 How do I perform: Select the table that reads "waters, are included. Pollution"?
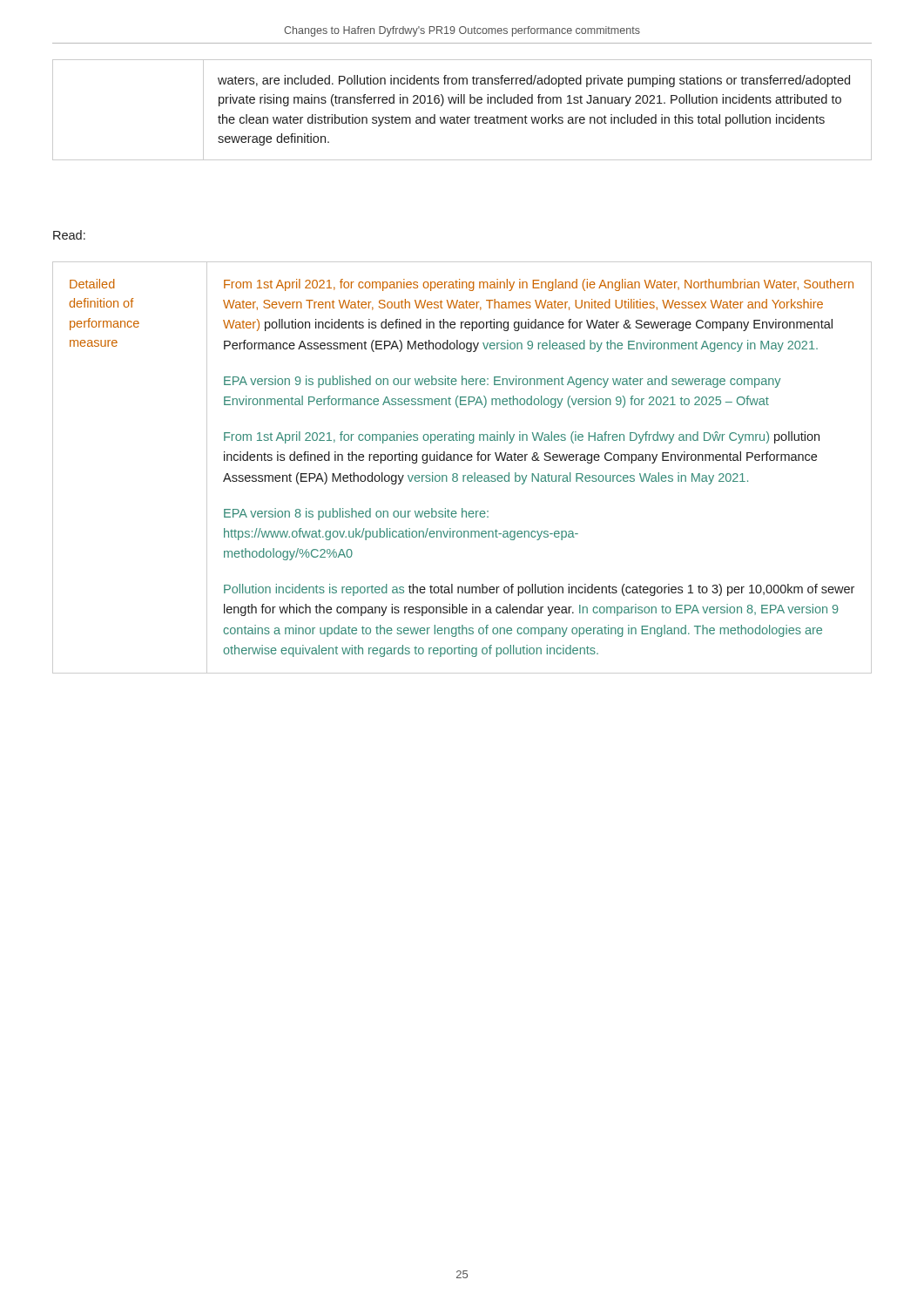pos(462,110)
